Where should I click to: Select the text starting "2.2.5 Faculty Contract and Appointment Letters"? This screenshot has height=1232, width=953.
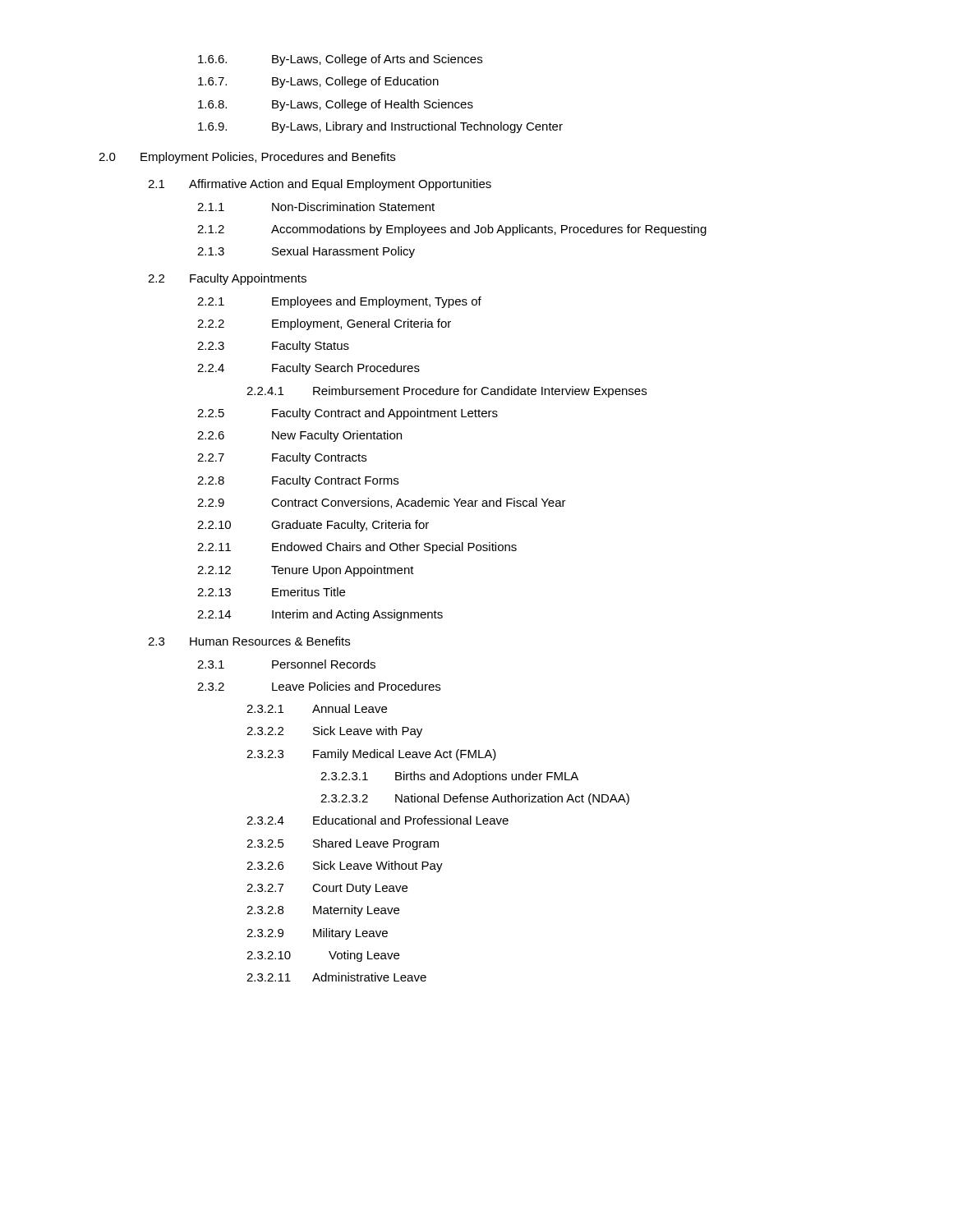point(348,413)
